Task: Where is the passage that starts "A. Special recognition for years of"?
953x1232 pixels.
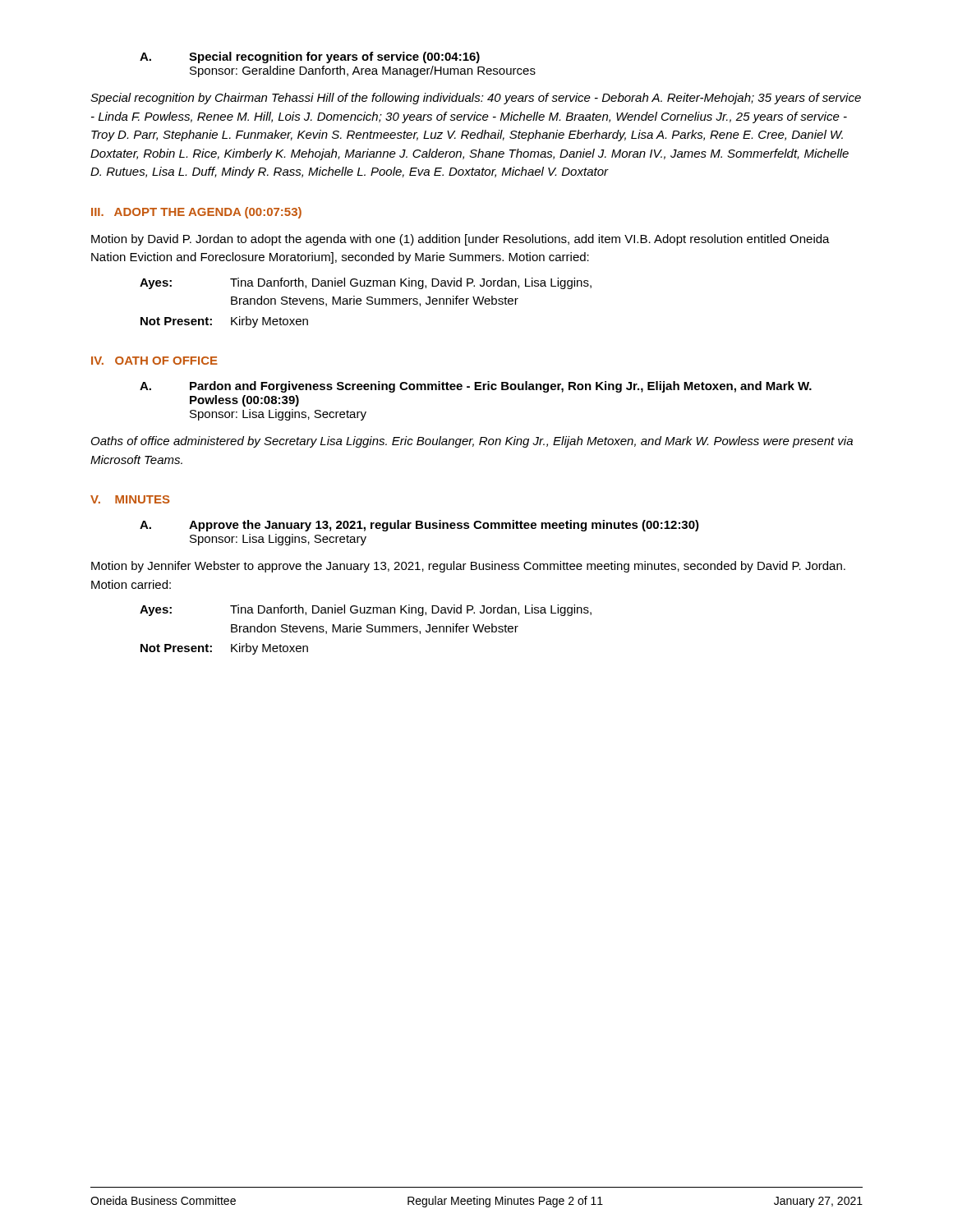Action: (501, 63)
